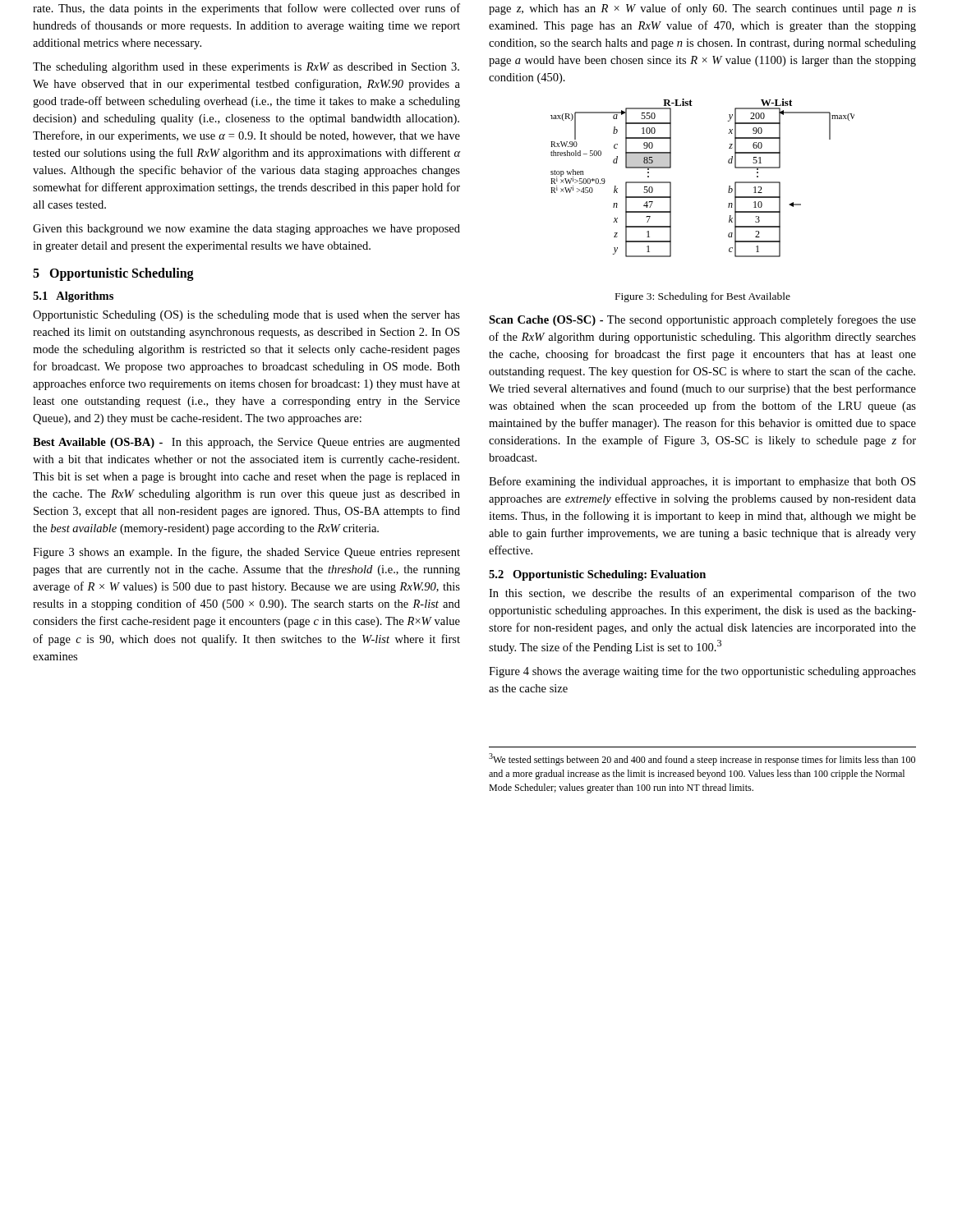
Task: Find the block starting "rate. Thus, the data points"
Action: point(246,26)
